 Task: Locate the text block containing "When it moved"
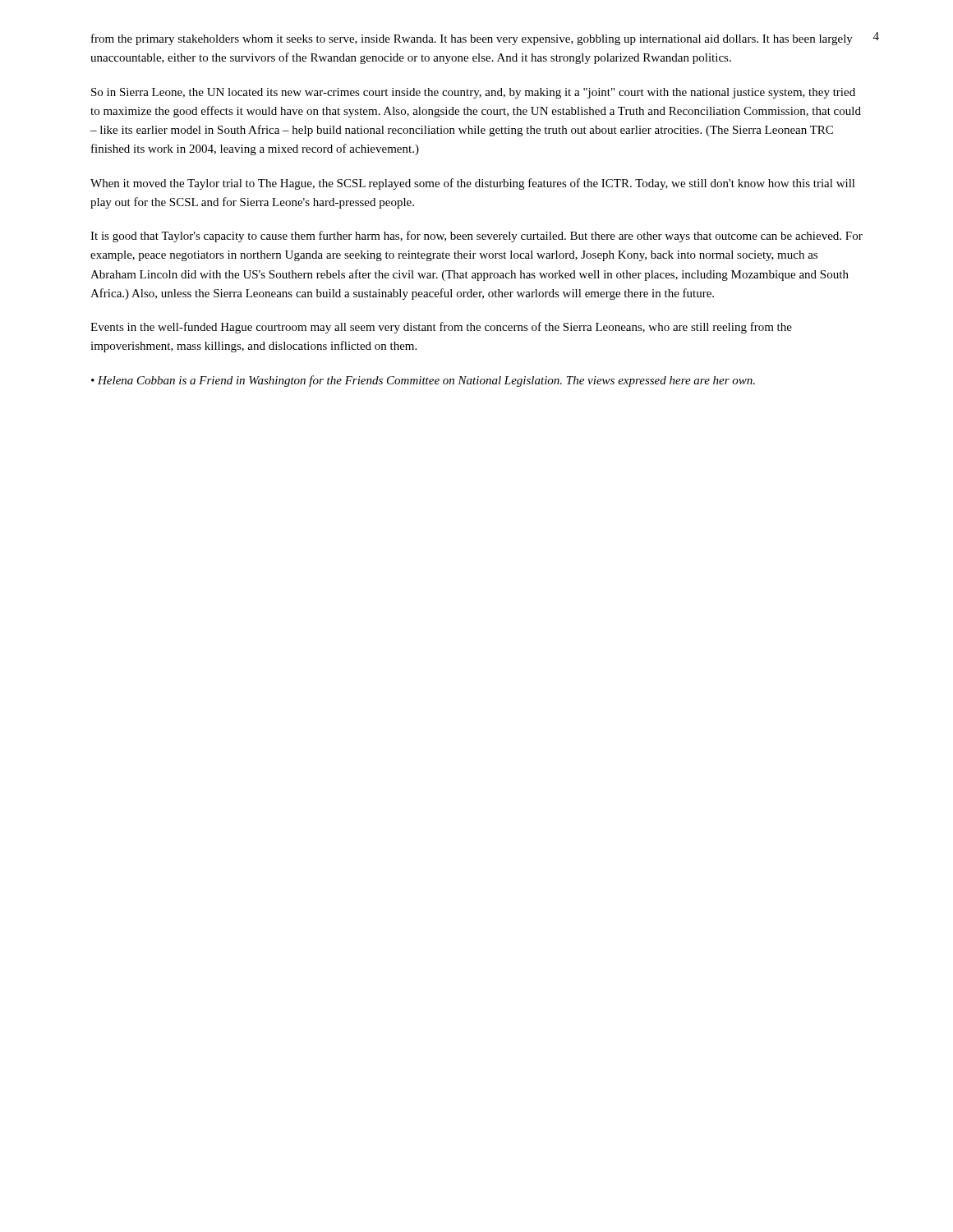(473, 192)
